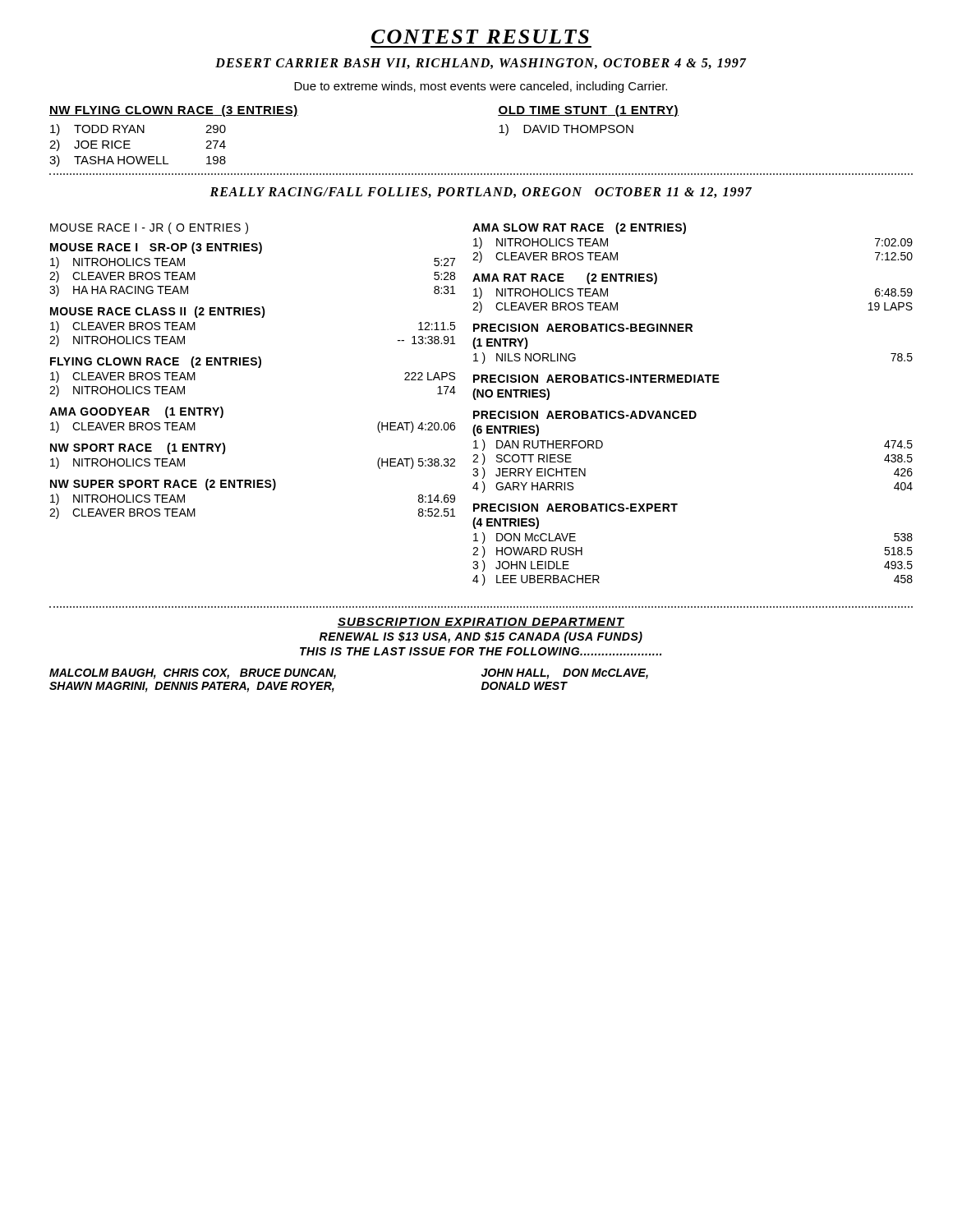Find "2 ) HOWARD RUSH 518.5" on this page
962x1232 pixels.
coord(521,552)
